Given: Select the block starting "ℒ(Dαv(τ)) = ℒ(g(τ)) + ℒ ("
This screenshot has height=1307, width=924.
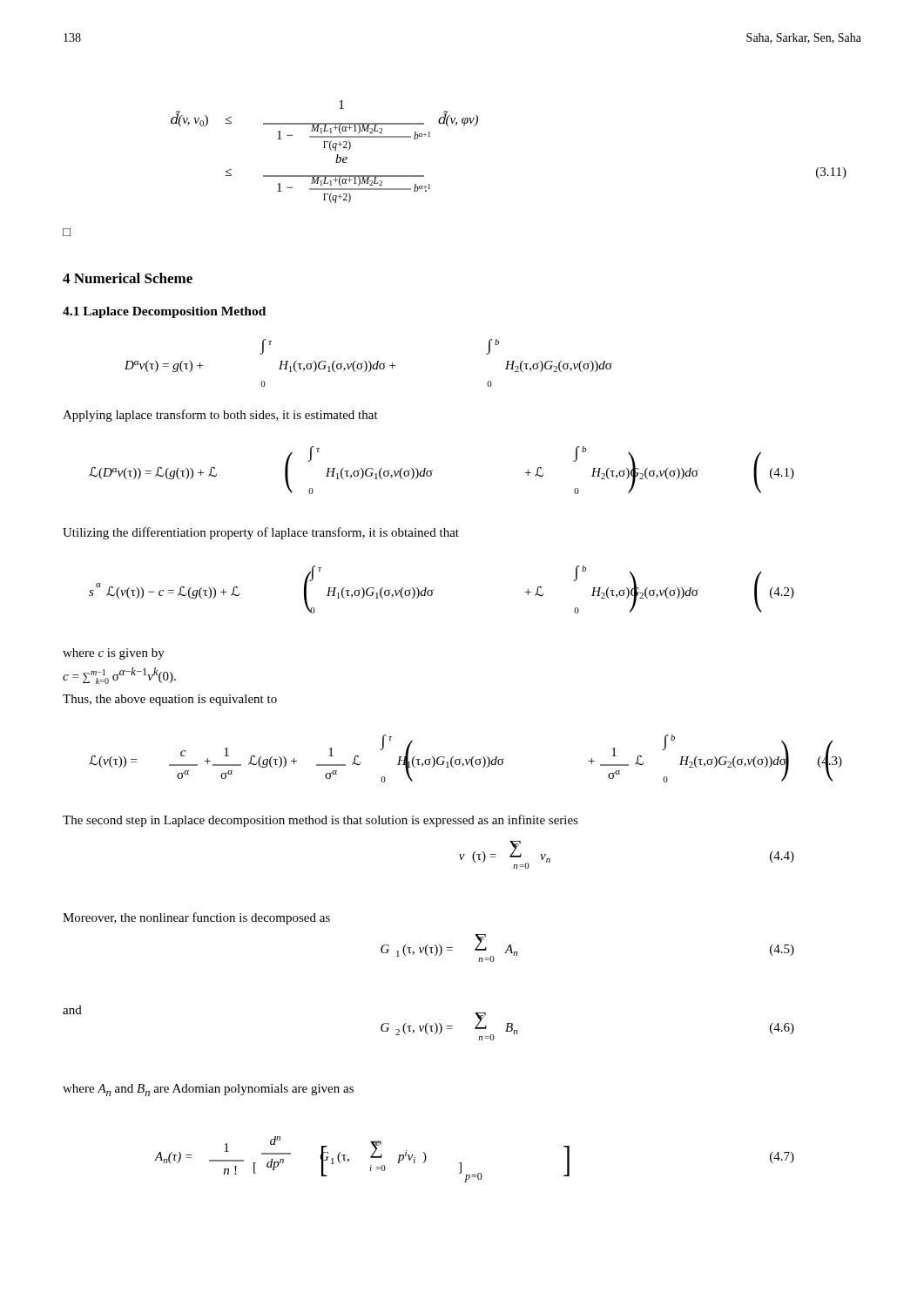Looking at the screenshot, I should [148, 471].
